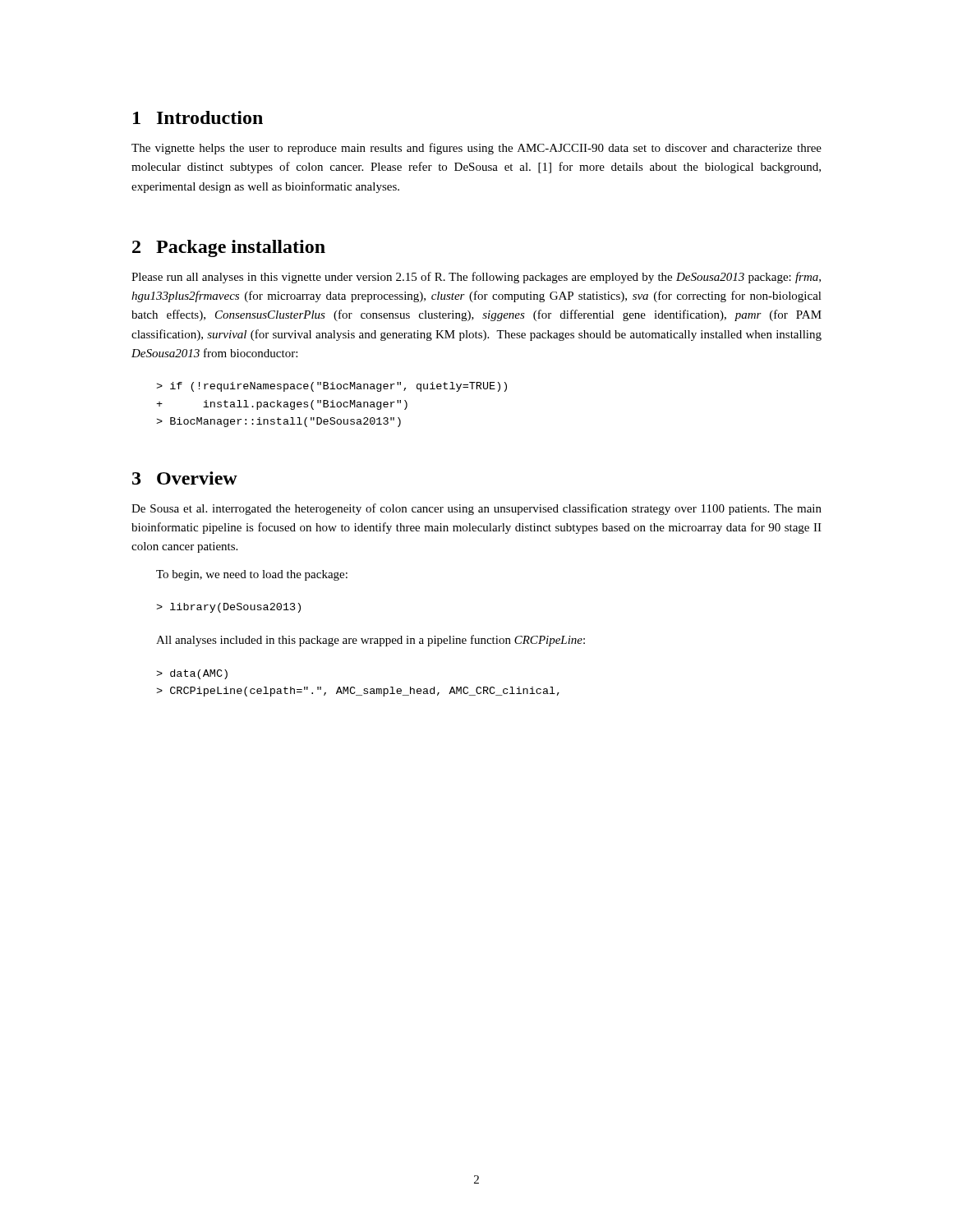Screen dimensions: 1232x953
Task: Point to "To begin, we need to load the package:"
Action: pos(252,574)
